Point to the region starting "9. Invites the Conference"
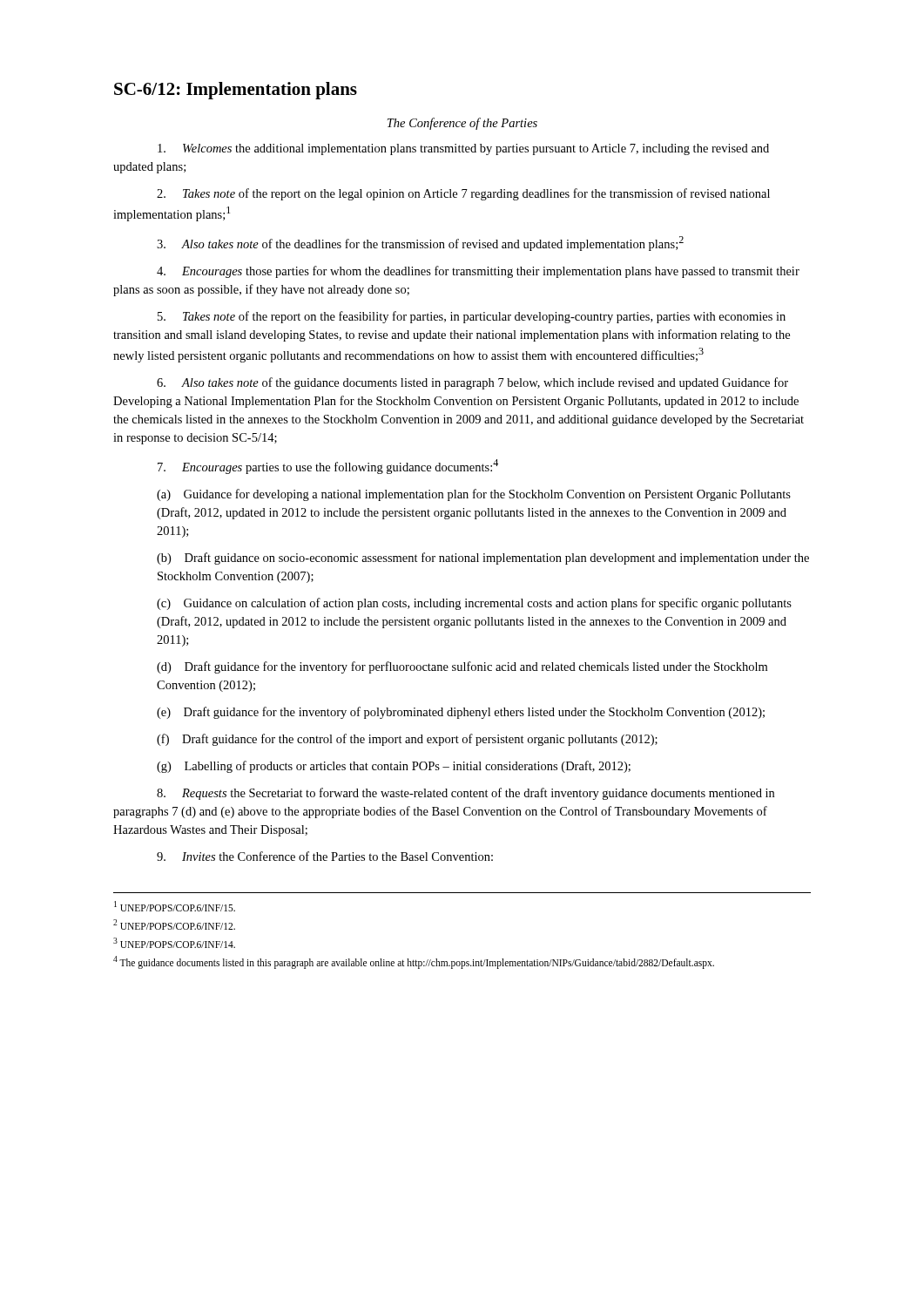924x1307 pixels. tap(325, 856)
